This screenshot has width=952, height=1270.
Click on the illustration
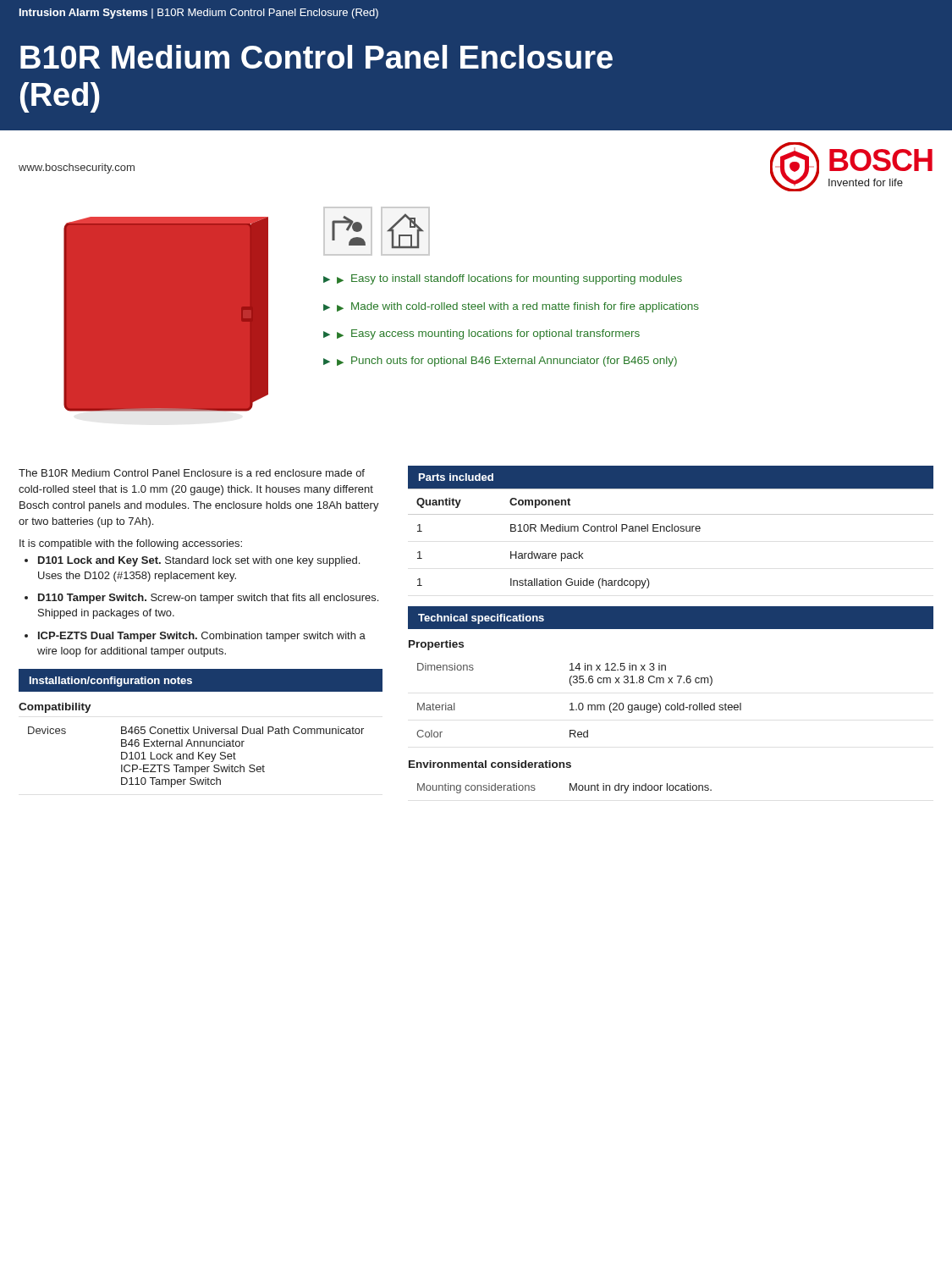(628, 231)
